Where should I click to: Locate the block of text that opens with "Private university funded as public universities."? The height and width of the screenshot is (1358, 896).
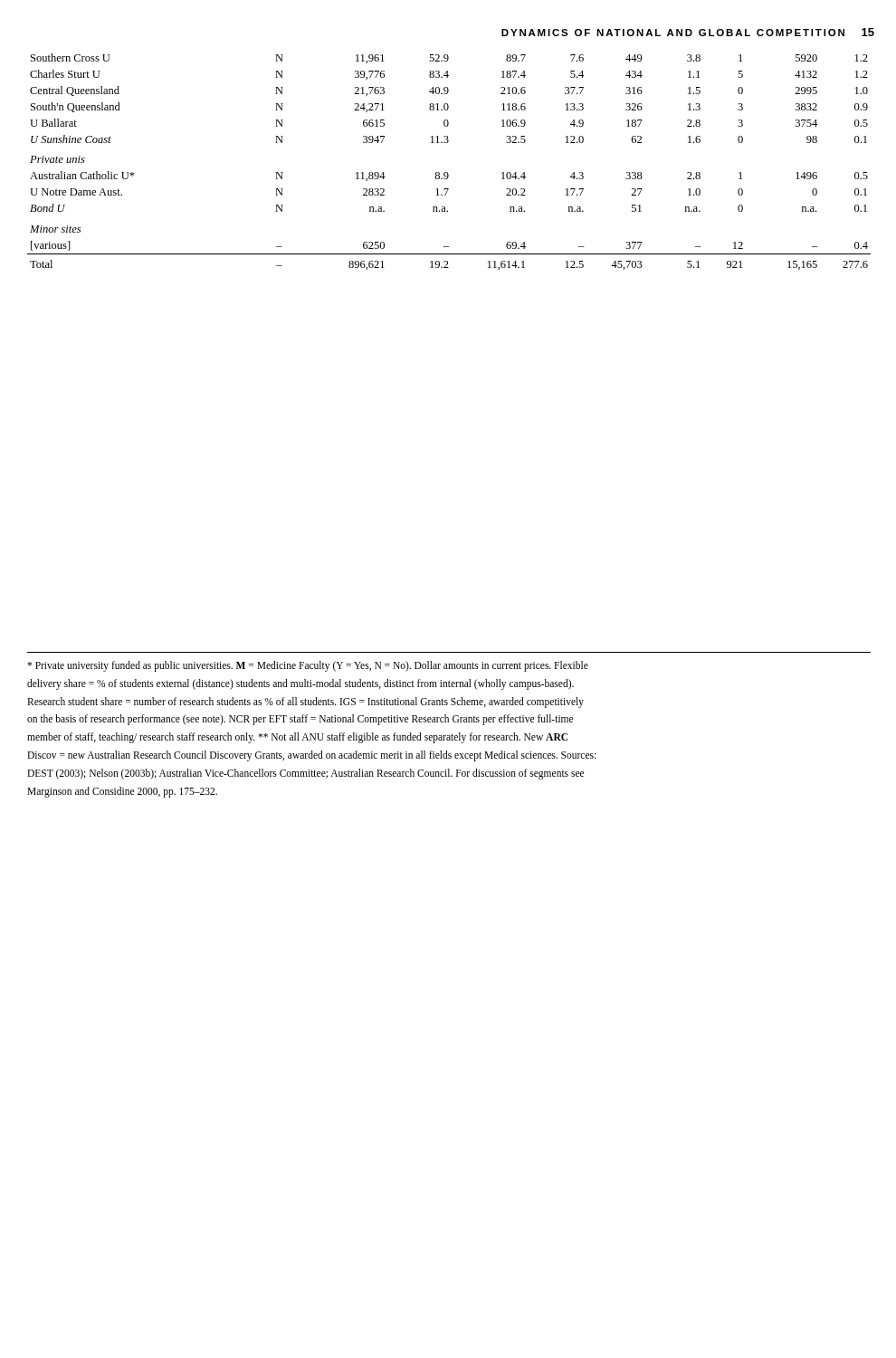(x=449, y=729)
